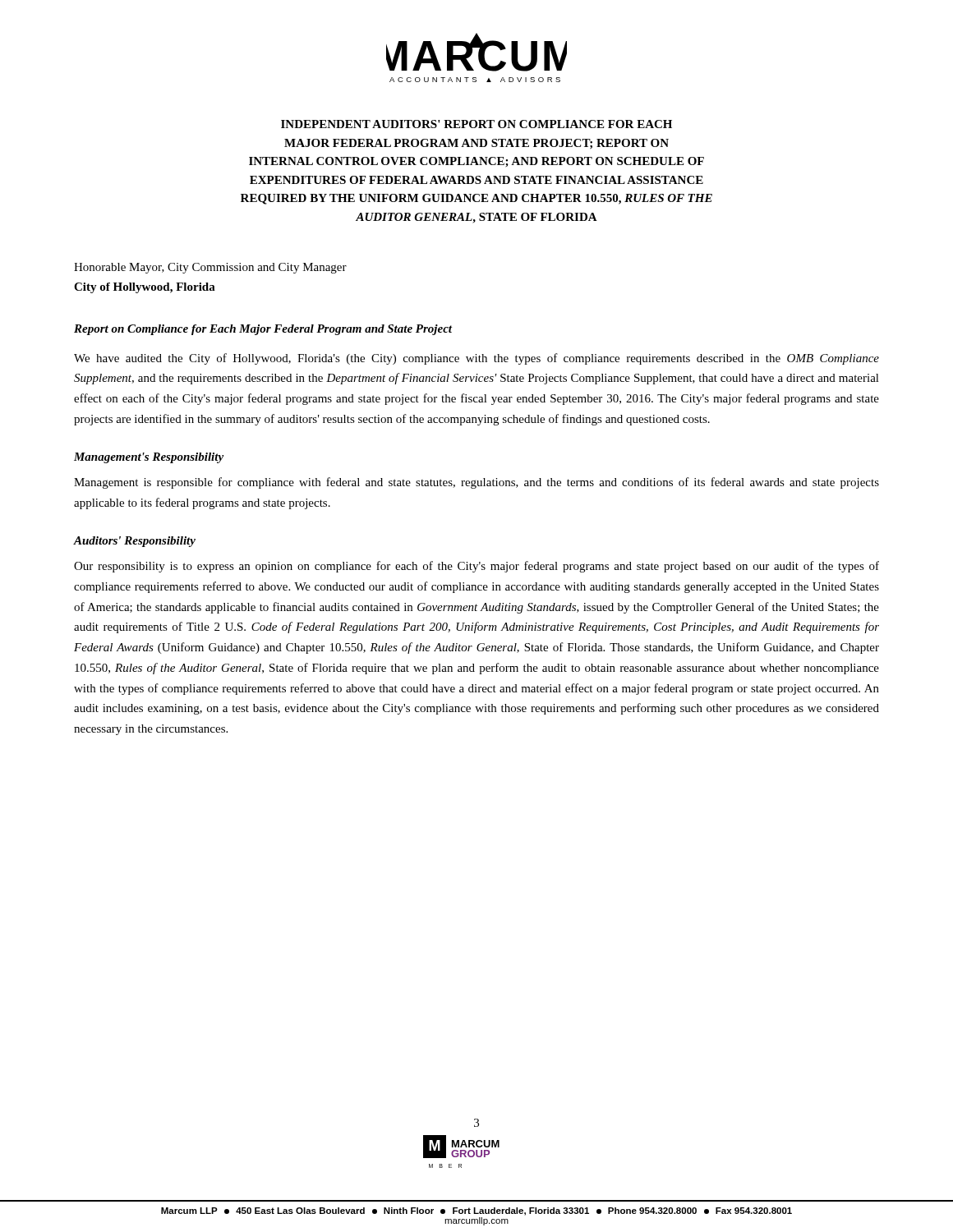Where does it say "Auditors' Responsibility"?
Screen dimensions: 1232x953
135,540
